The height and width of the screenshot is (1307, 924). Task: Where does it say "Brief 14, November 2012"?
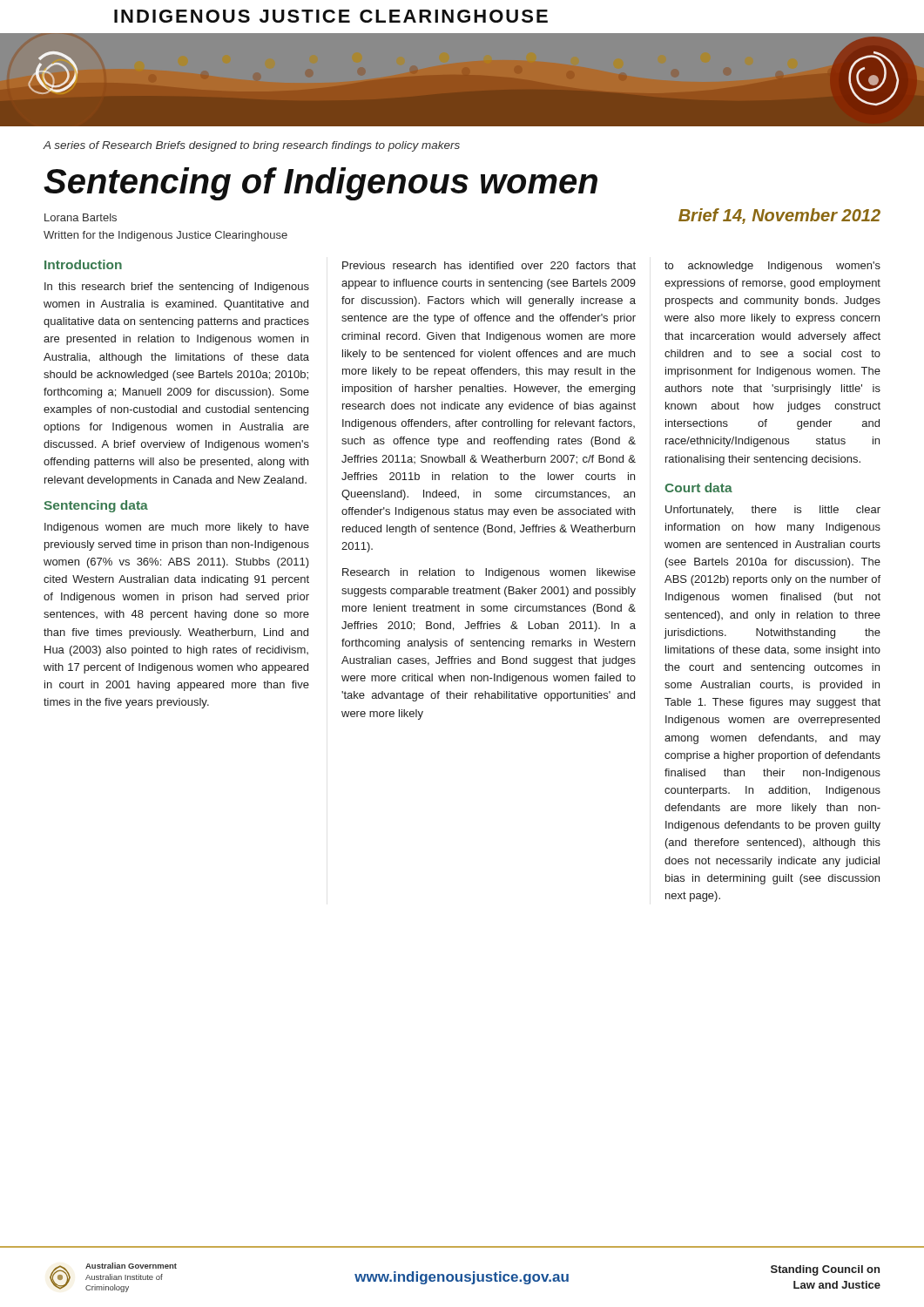pos(759,216)
